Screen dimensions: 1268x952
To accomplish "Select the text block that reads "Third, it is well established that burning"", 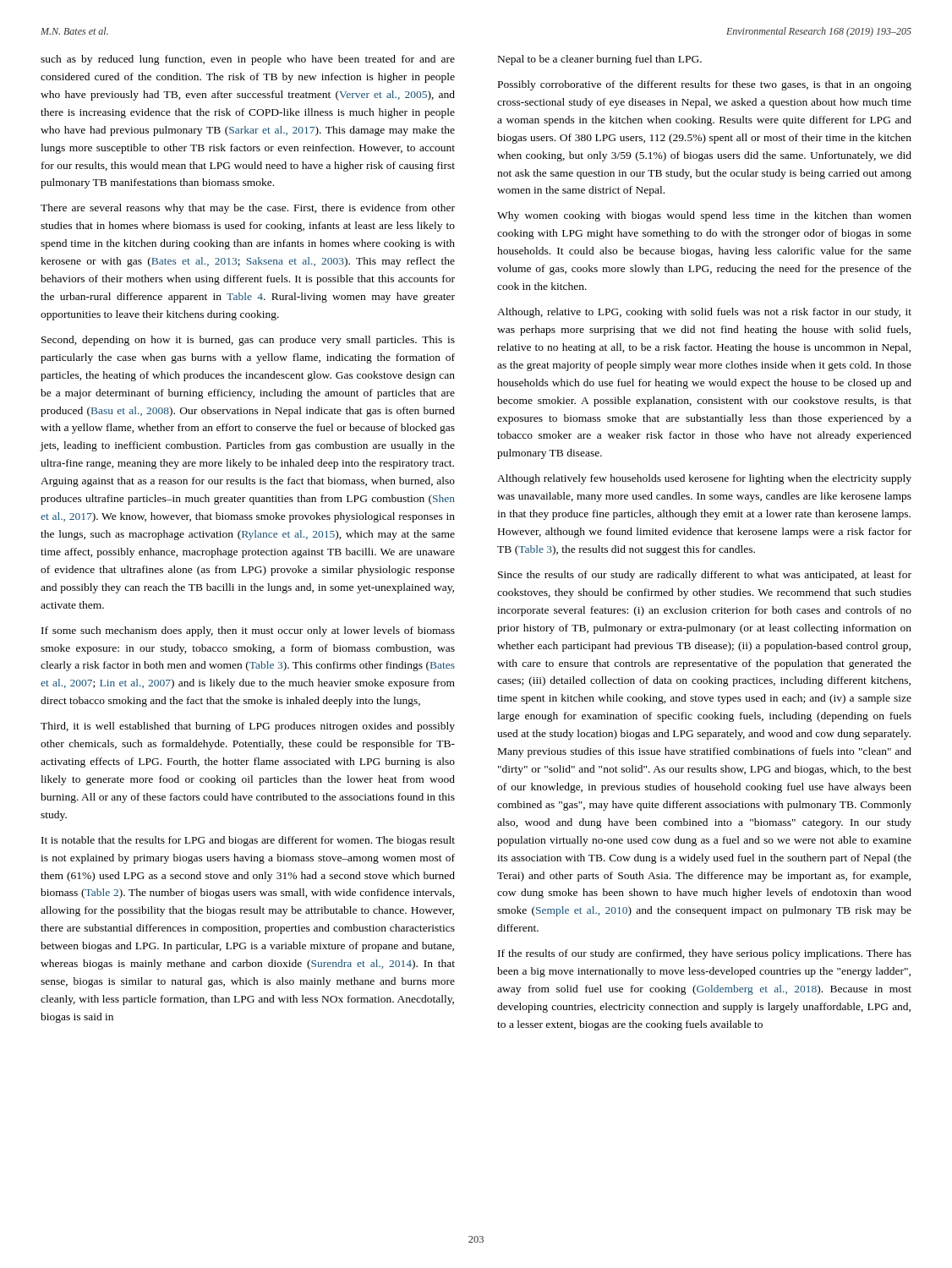I will point(248,771).
